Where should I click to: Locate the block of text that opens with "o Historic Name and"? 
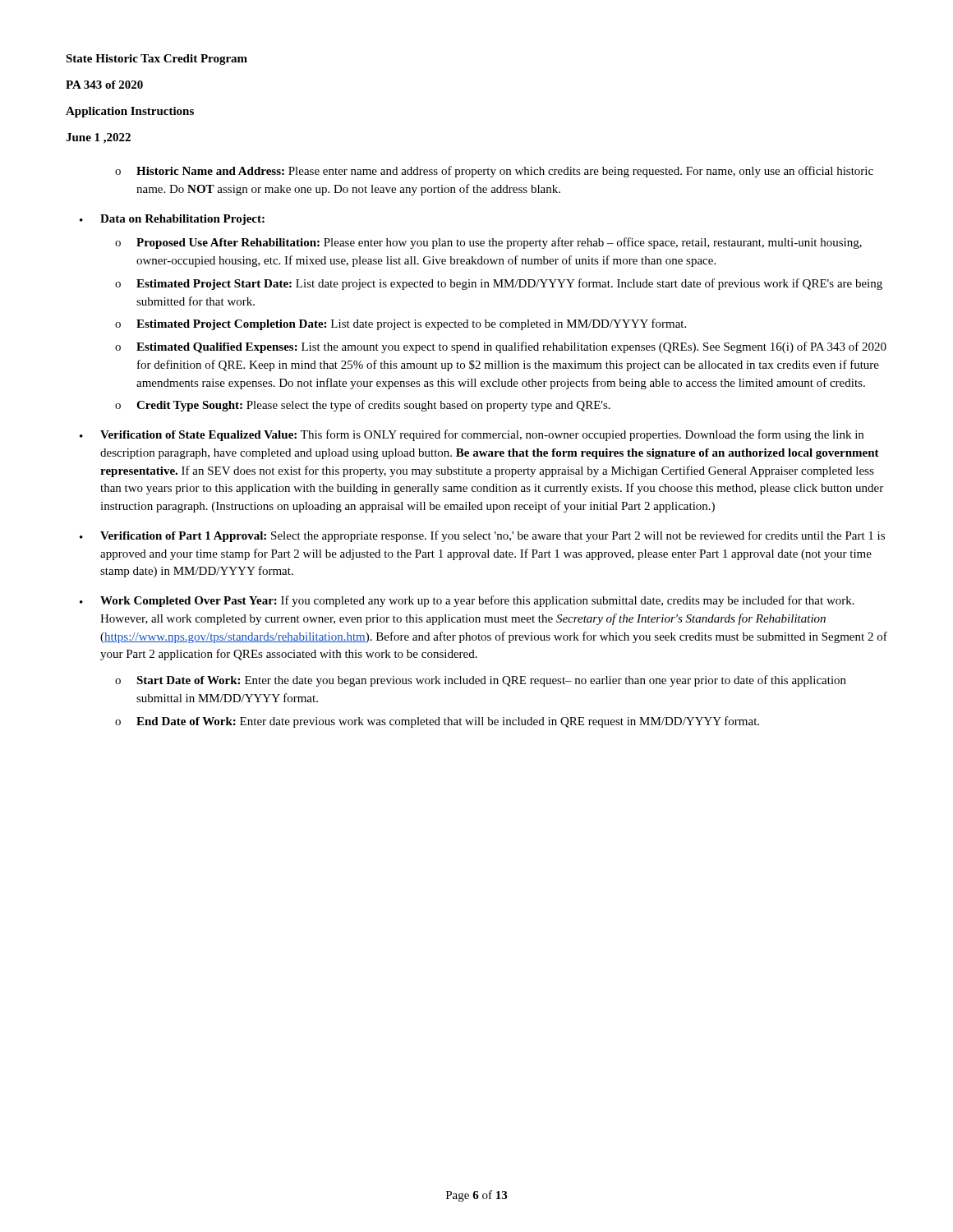tap(501, 180)
